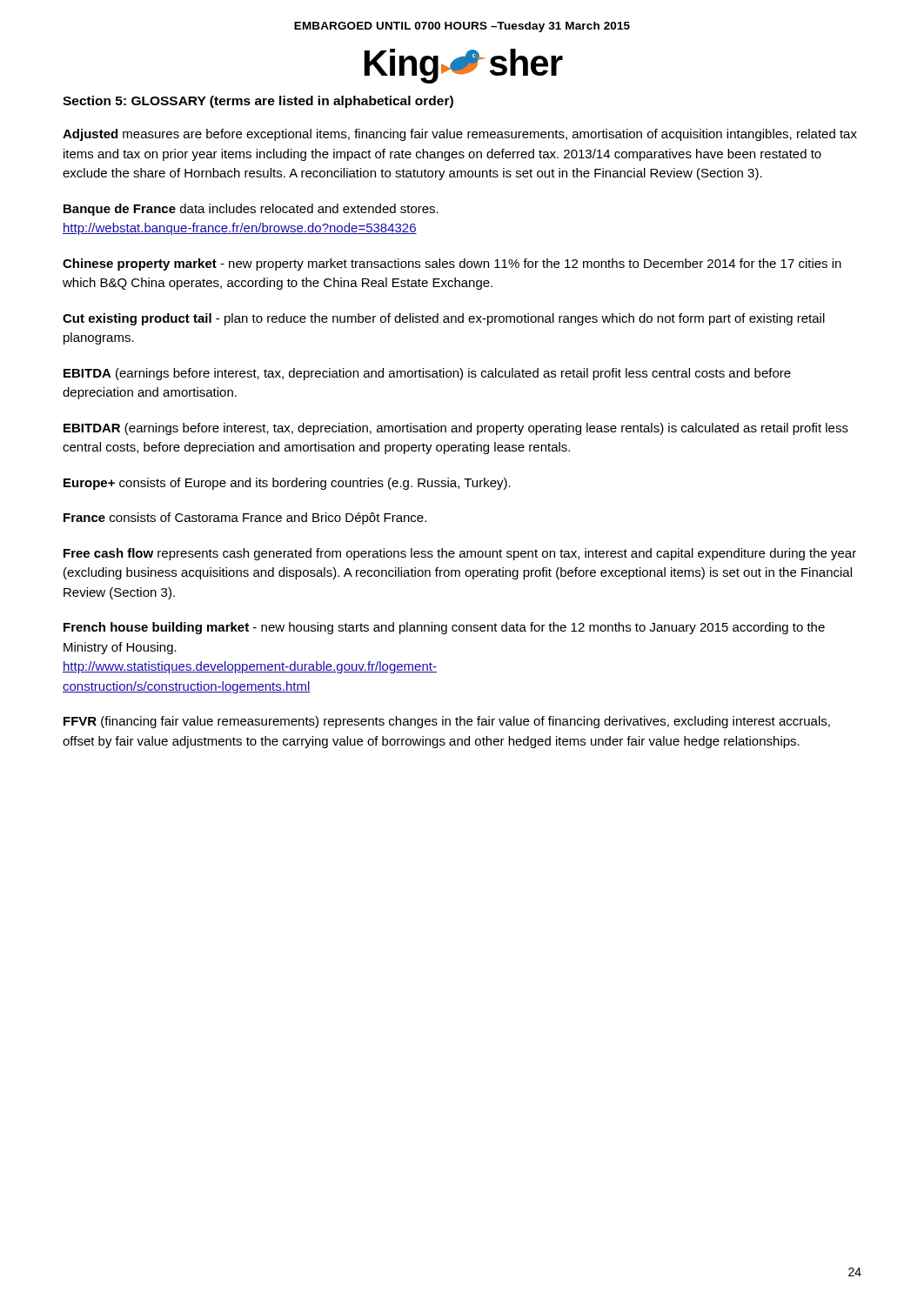Find the text block starting "Chinese property market"
Screen dimensions: 1305x924
tap(452, 273)
